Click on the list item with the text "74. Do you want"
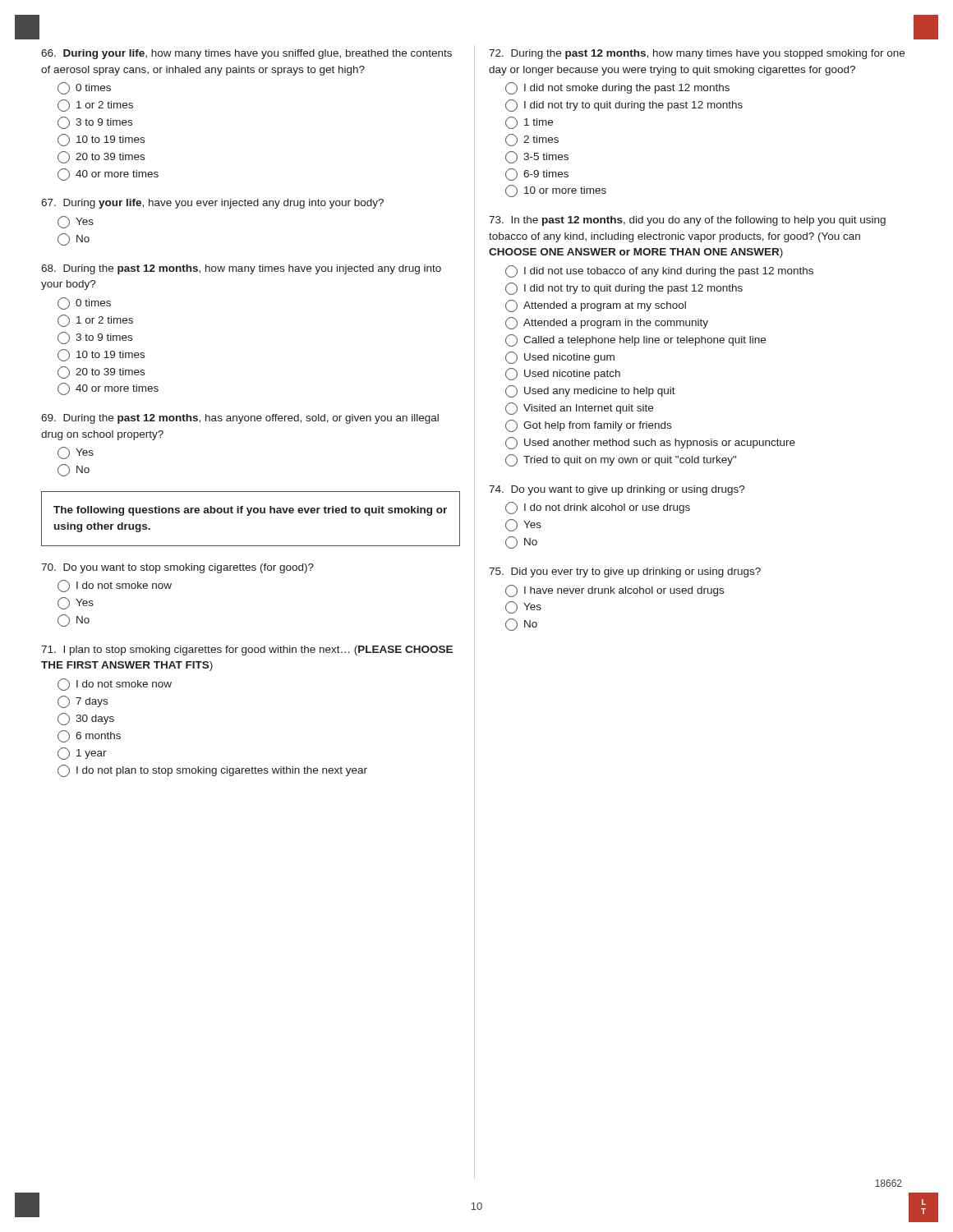This screenshot has height=1232, width=953. coord(617,490)
